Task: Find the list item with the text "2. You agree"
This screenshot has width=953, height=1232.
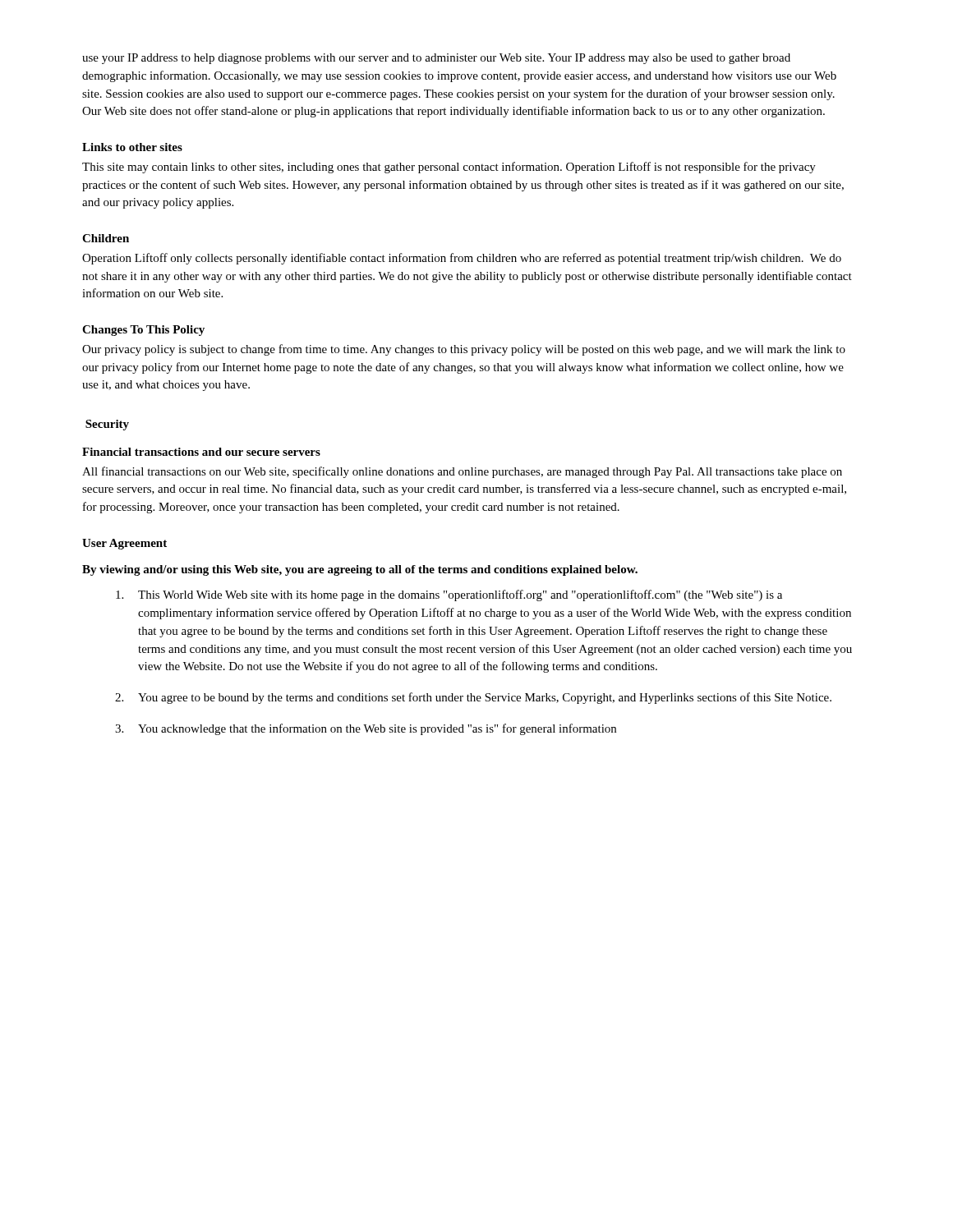Action: pos(485,698)
